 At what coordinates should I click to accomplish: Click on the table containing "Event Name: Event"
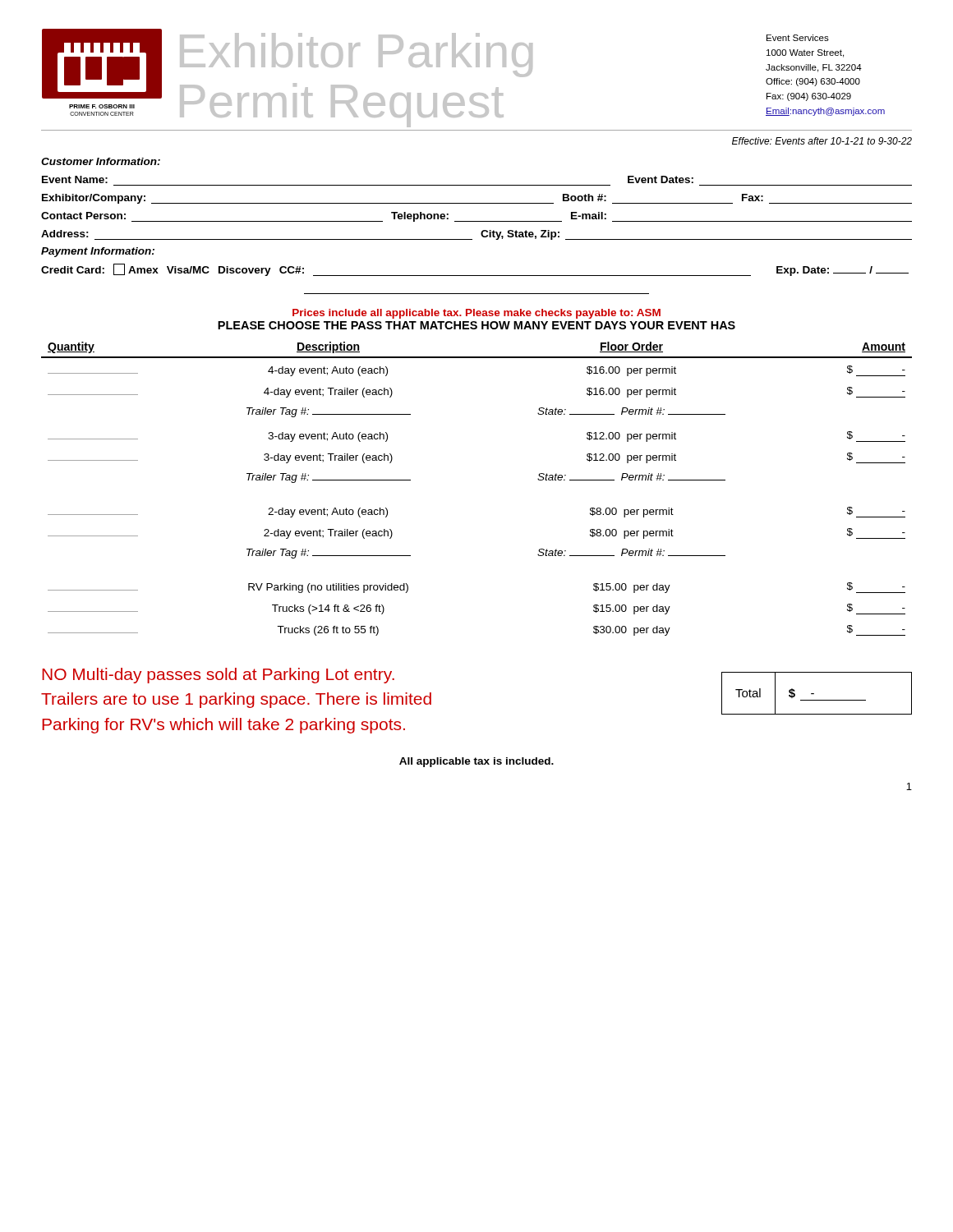476,206
